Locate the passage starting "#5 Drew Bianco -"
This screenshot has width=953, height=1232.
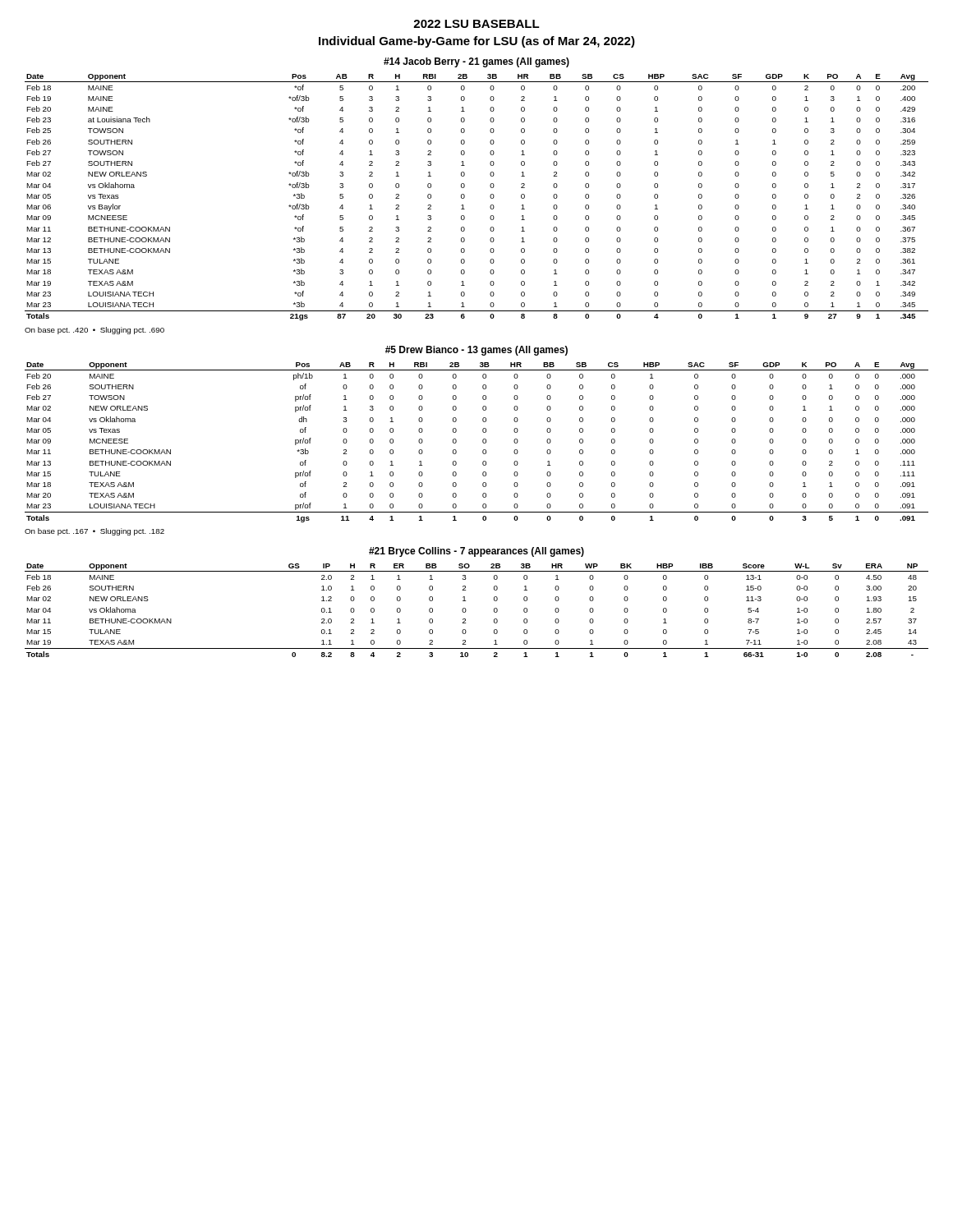[x=476, y=350]
